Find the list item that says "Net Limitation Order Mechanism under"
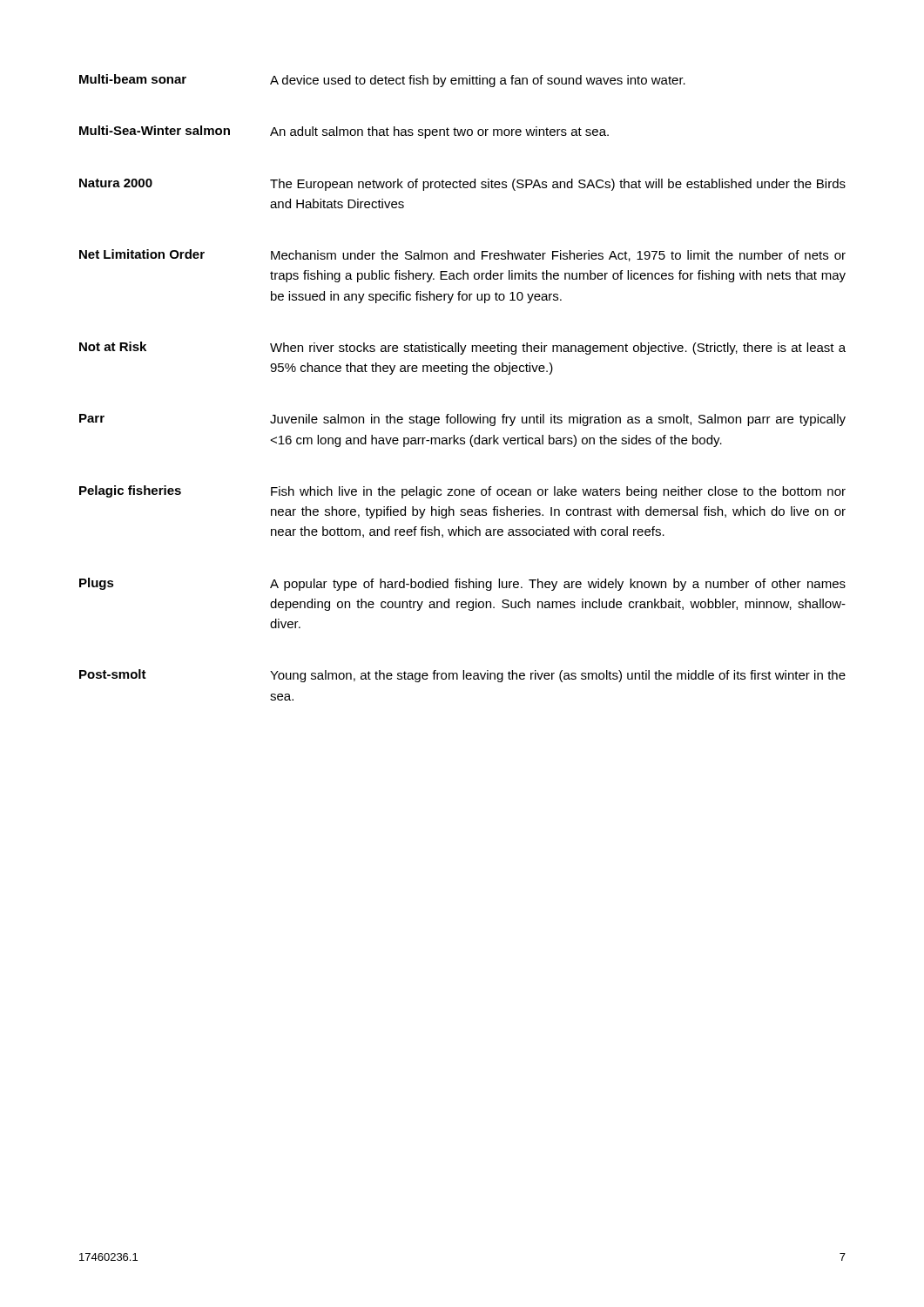This screenshot has height=1307, width=924. click(x=462, y=275)
